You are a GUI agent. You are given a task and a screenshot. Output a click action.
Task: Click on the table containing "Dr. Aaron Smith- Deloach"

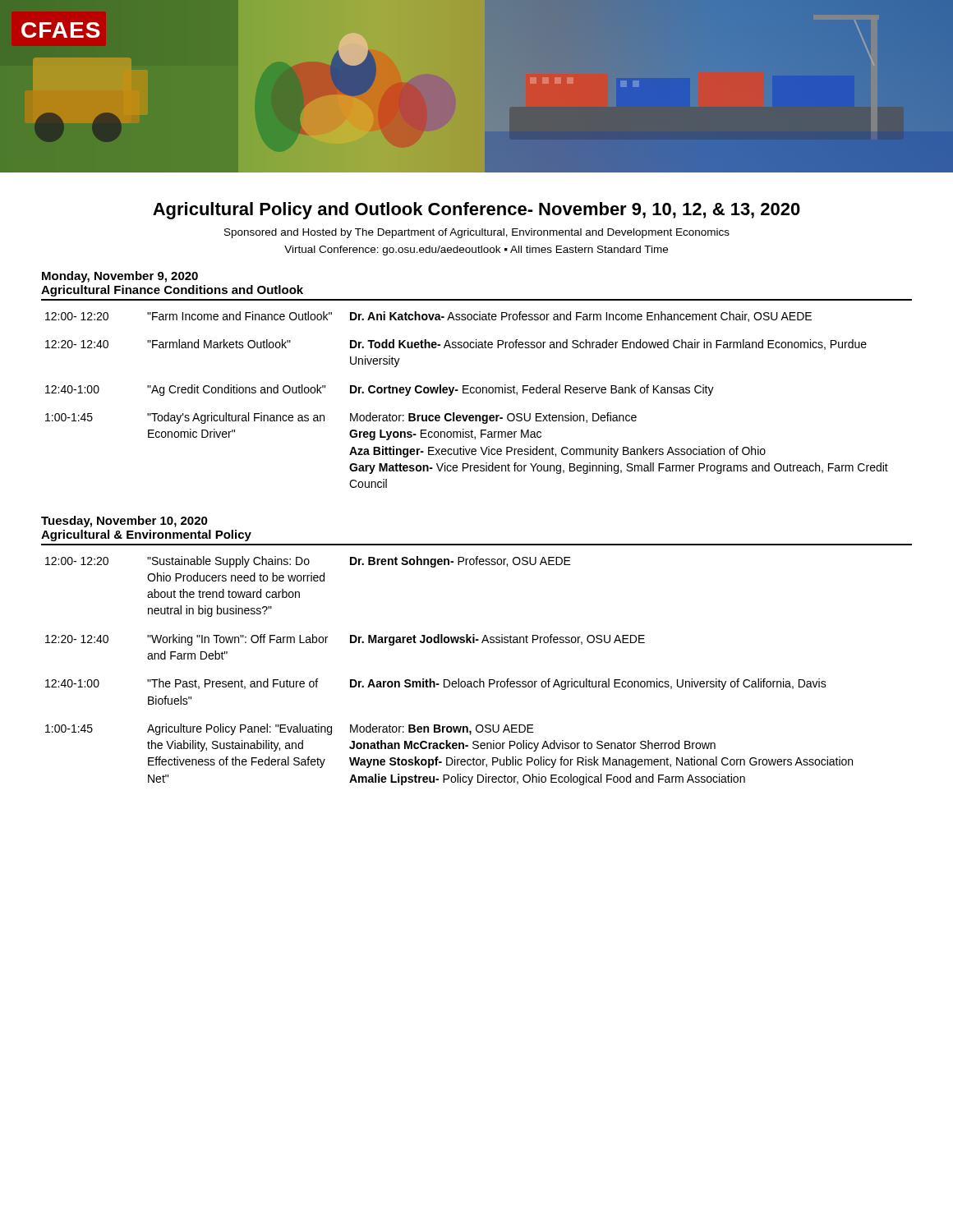click(x=476, y=670)
